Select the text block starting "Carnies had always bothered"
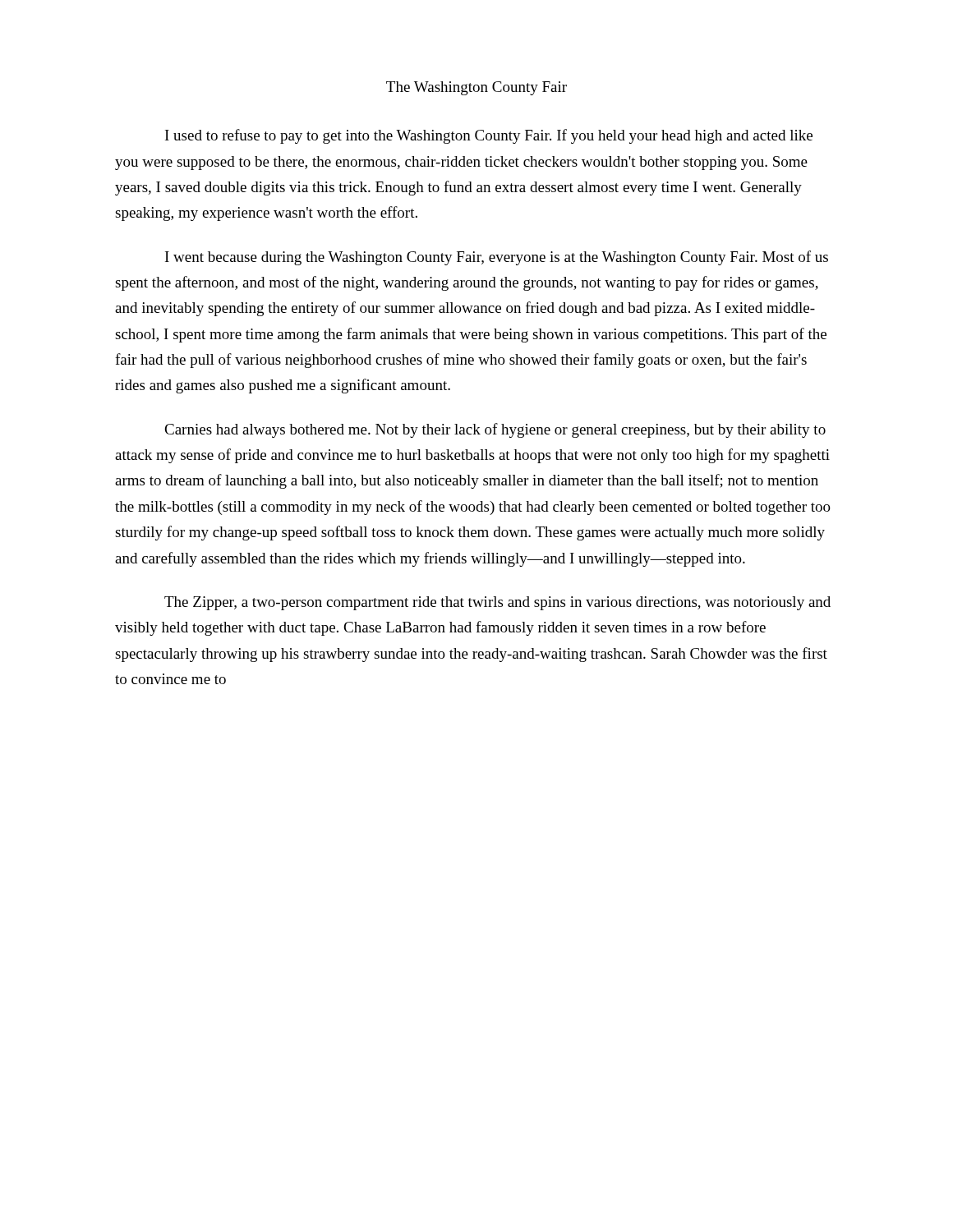The image size is (953, 1232). click(x=476, y=493)
